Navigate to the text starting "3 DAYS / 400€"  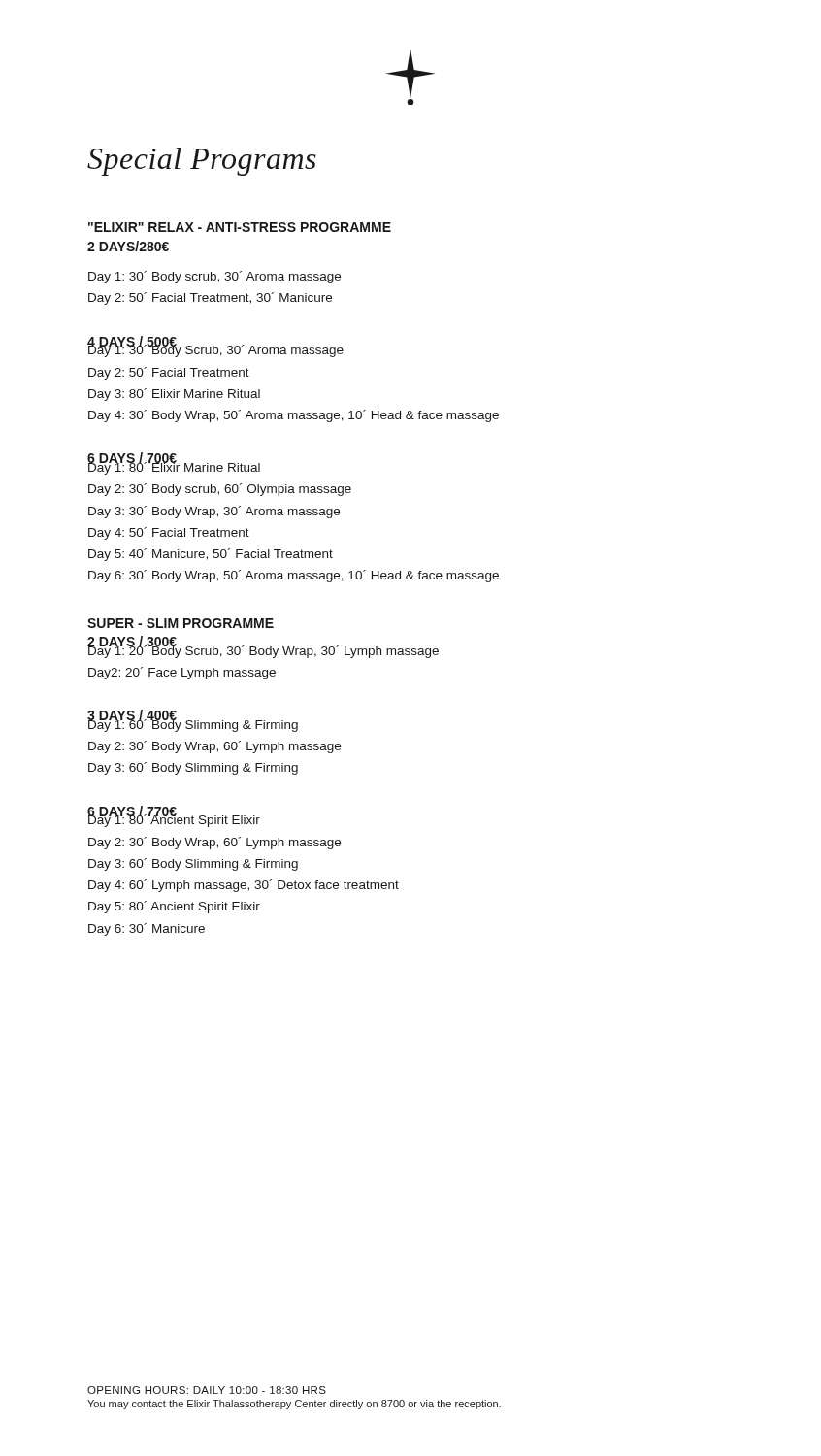tap(193, 718)
